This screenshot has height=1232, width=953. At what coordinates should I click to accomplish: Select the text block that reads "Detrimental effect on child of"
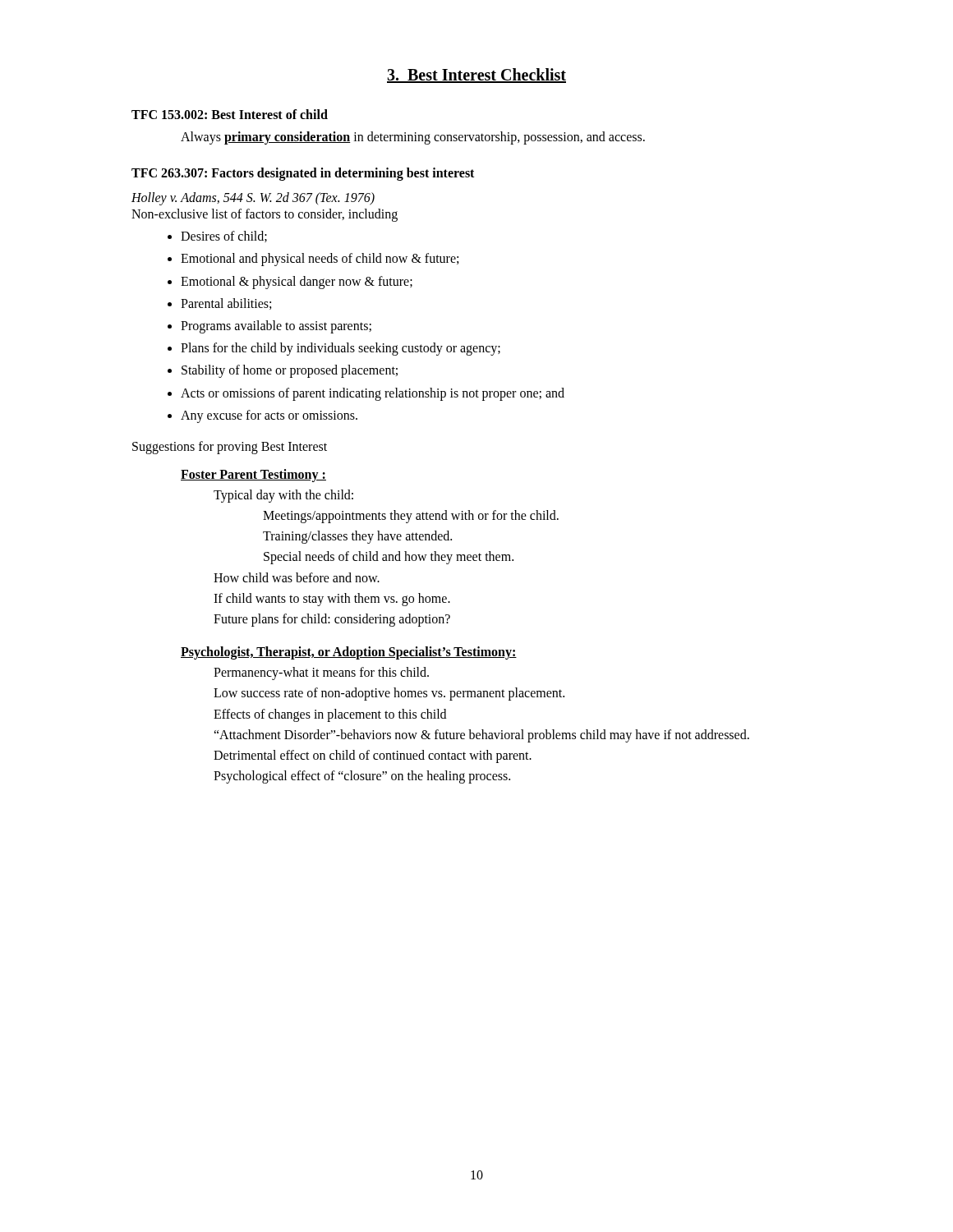pos(373,755)
